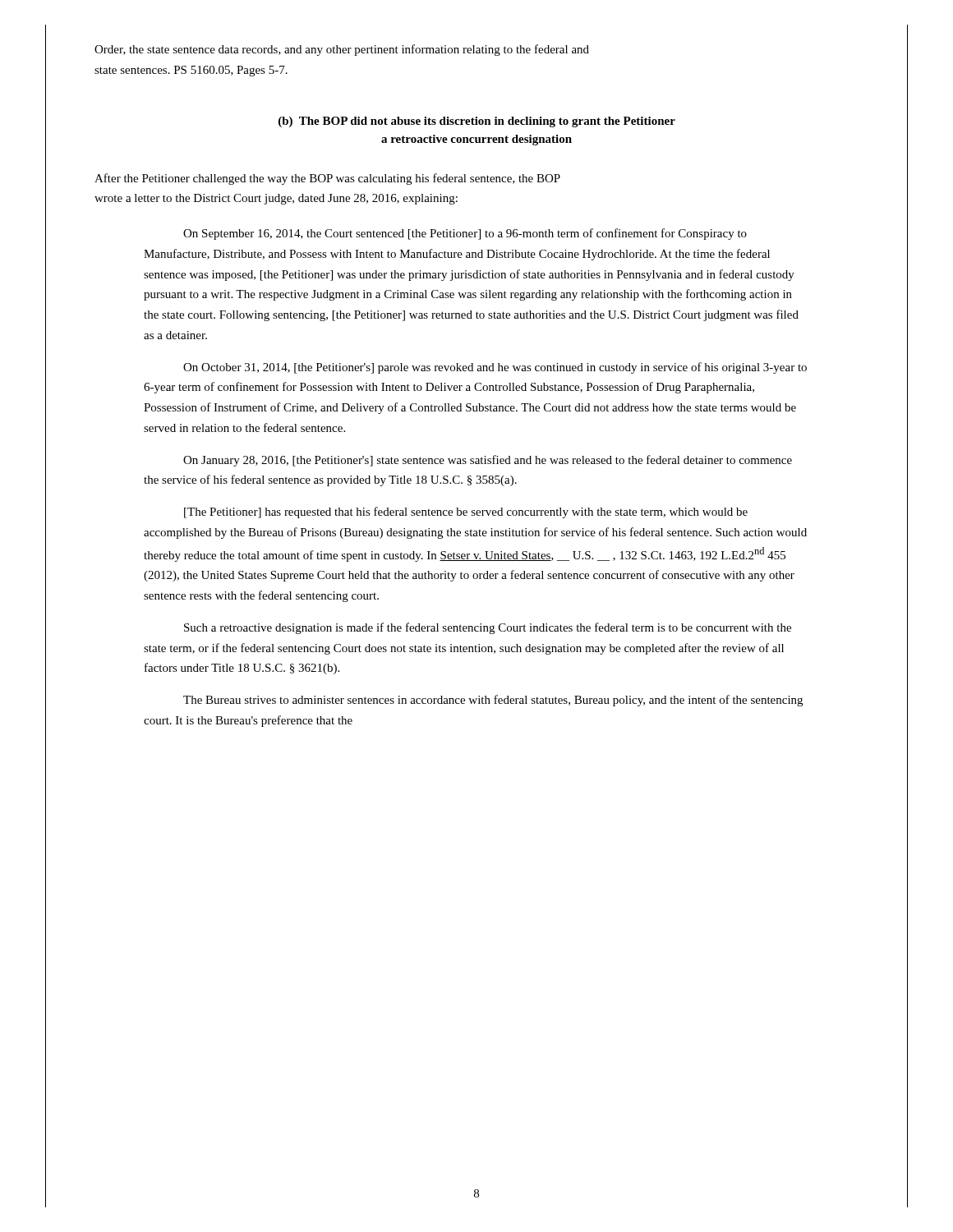
Task: Select the text block with the text "Such a retroactive designation is"
Action: tap(468, 648)
